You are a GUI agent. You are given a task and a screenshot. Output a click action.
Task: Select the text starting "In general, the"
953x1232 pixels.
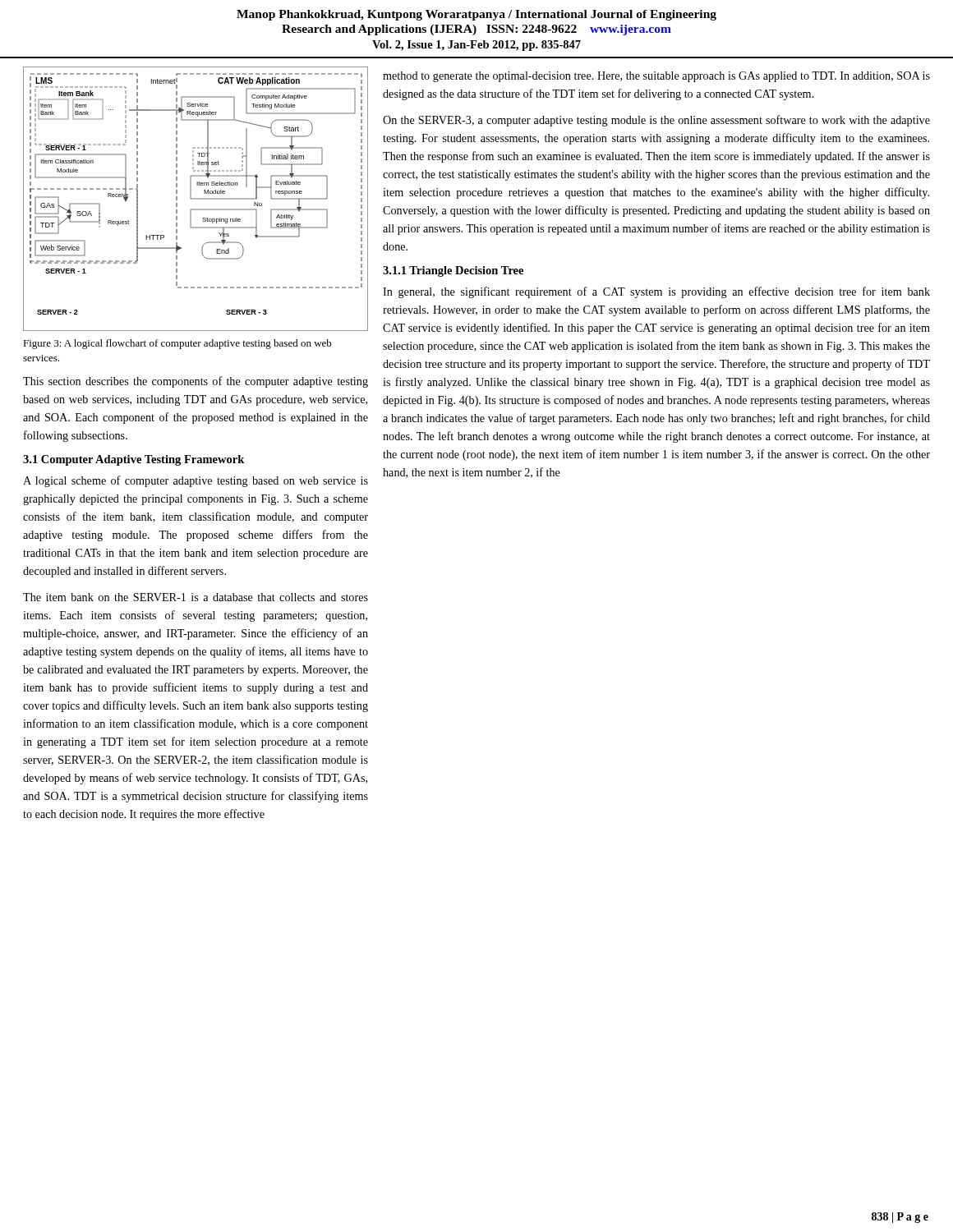[x=656, y=382]
